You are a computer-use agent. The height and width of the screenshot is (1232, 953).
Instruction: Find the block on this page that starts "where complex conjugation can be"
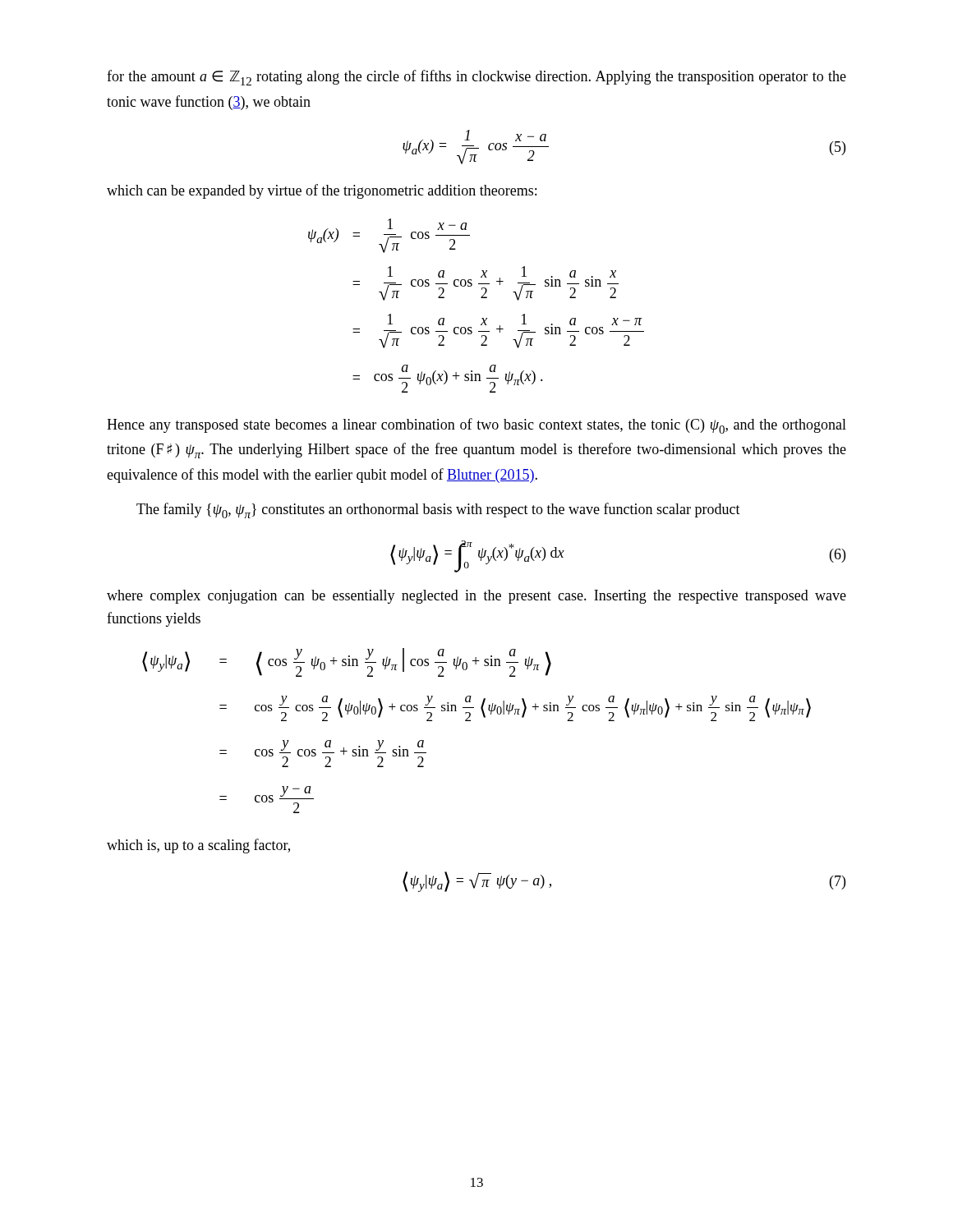pos(476,607)
